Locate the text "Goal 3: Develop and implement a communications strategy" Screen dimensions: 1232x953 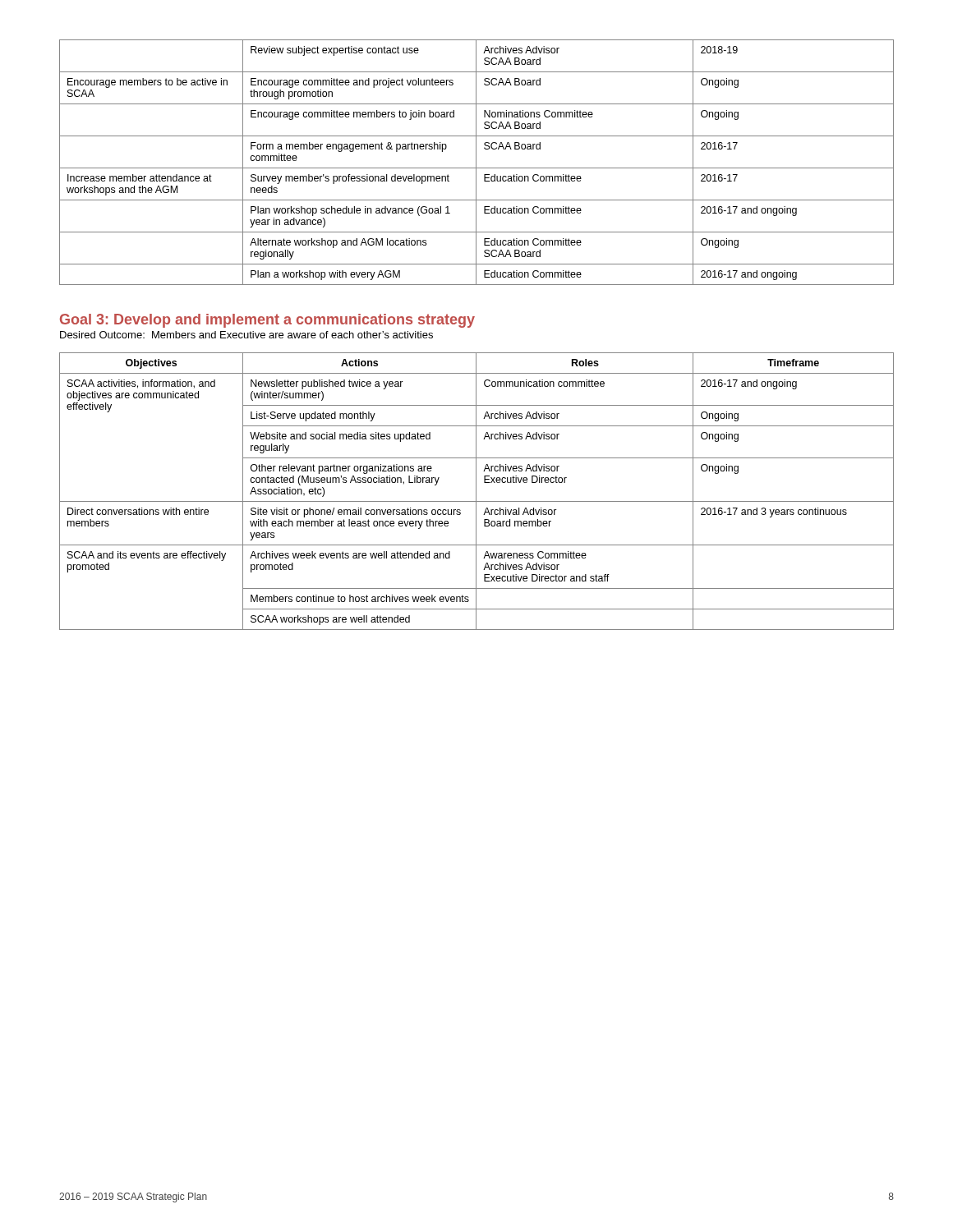[x=267, y=320]
